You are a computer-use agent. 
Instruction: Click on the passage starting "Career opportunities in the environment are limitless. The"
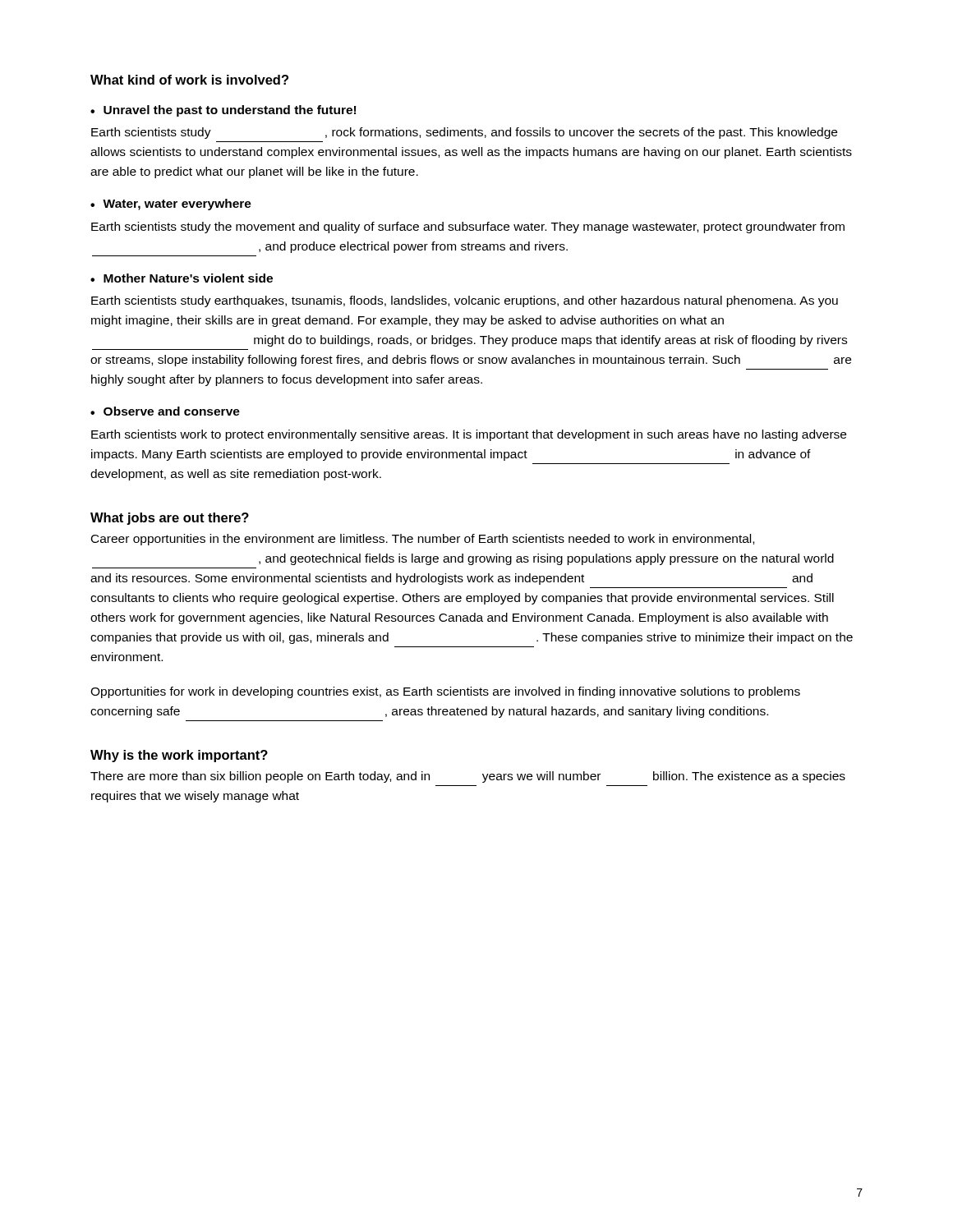pos(472,598)
